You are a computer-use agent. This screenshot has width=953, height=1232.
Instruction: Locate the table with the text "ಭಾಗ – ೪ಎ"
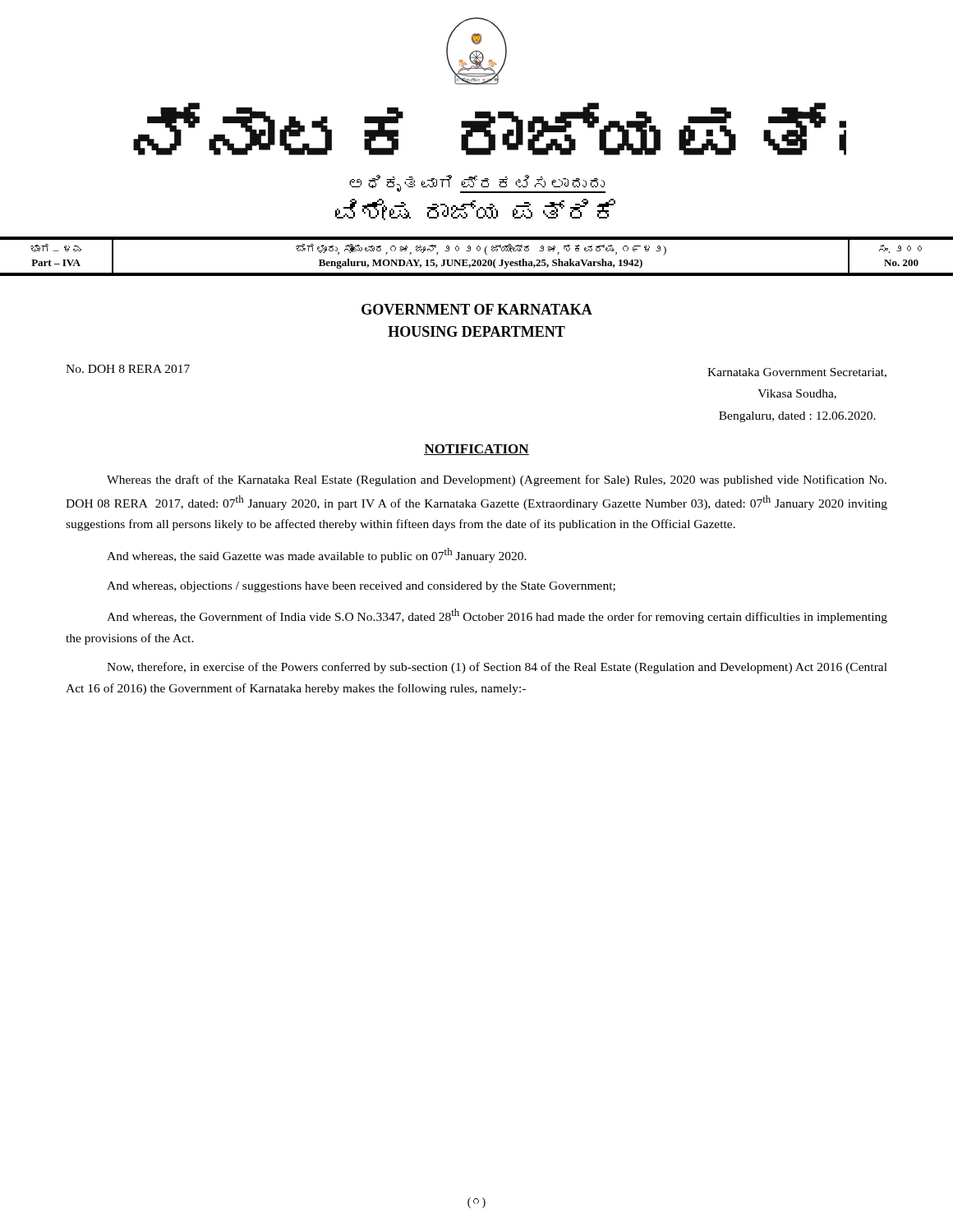tap(476, 256)
